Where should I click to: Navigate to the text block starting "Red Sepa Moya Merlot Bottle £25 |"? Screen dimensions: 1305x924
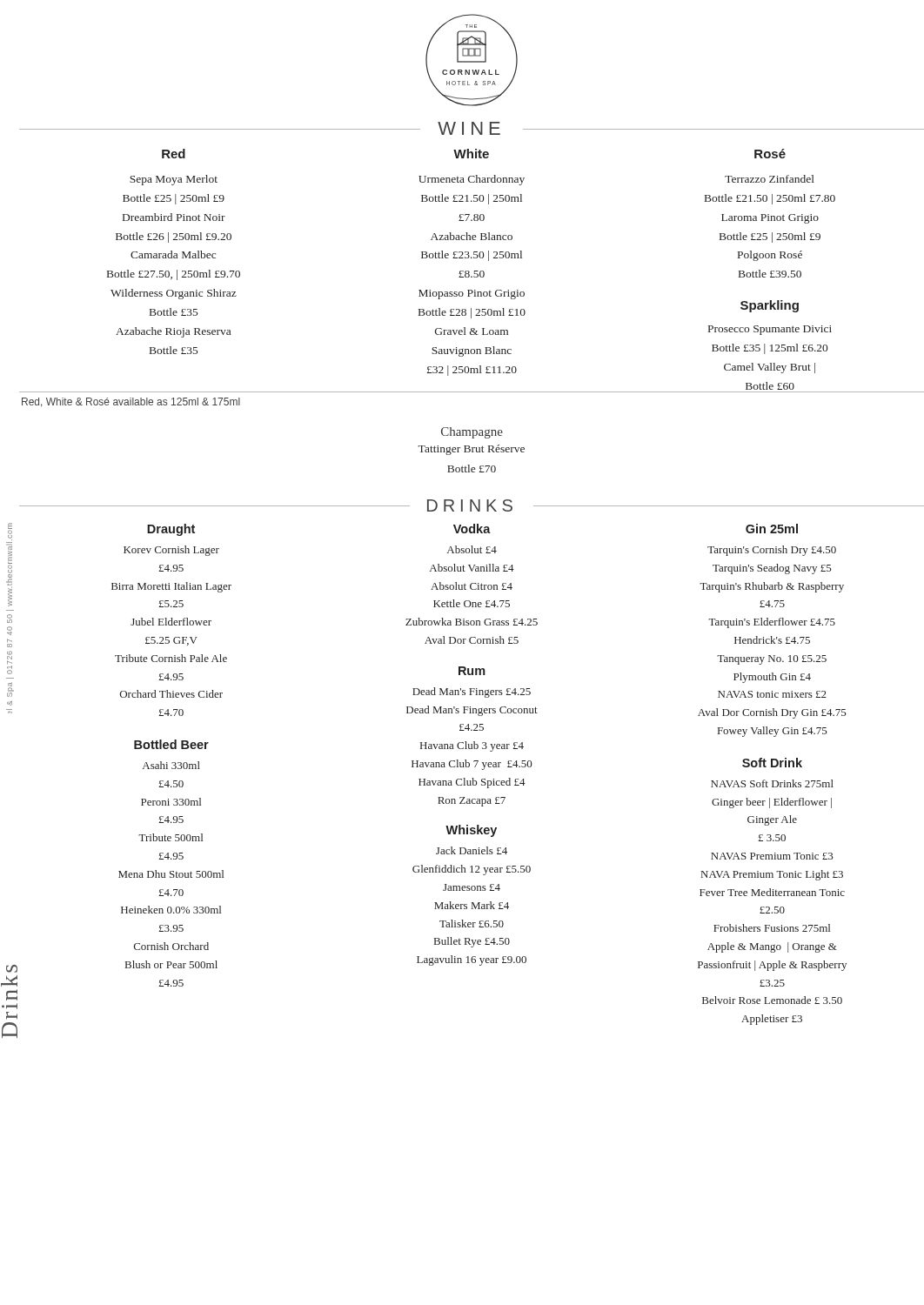tap(173, 253)
